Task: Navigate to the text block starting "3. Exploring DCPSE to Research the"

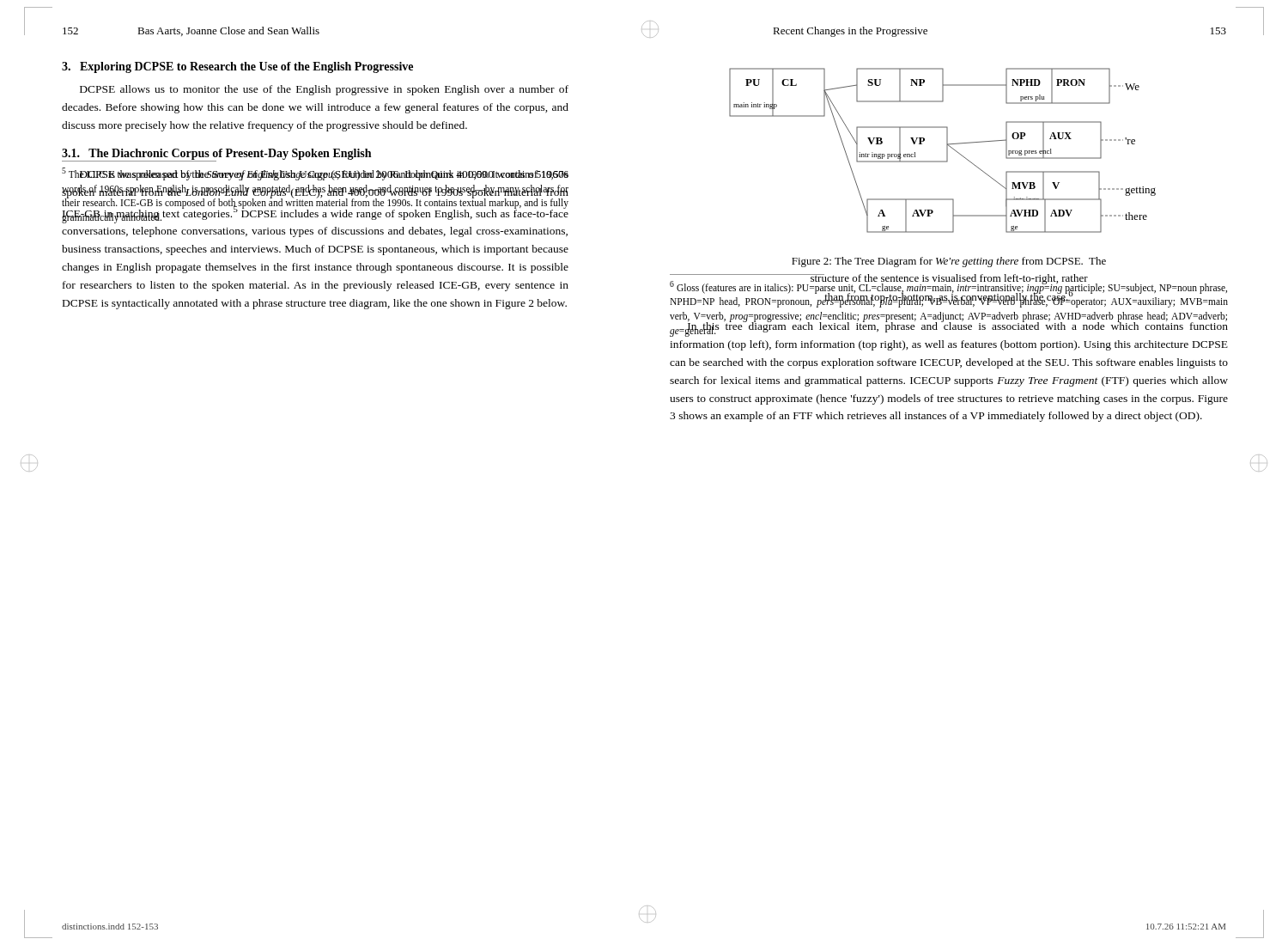Action: [x=238, y=67]
